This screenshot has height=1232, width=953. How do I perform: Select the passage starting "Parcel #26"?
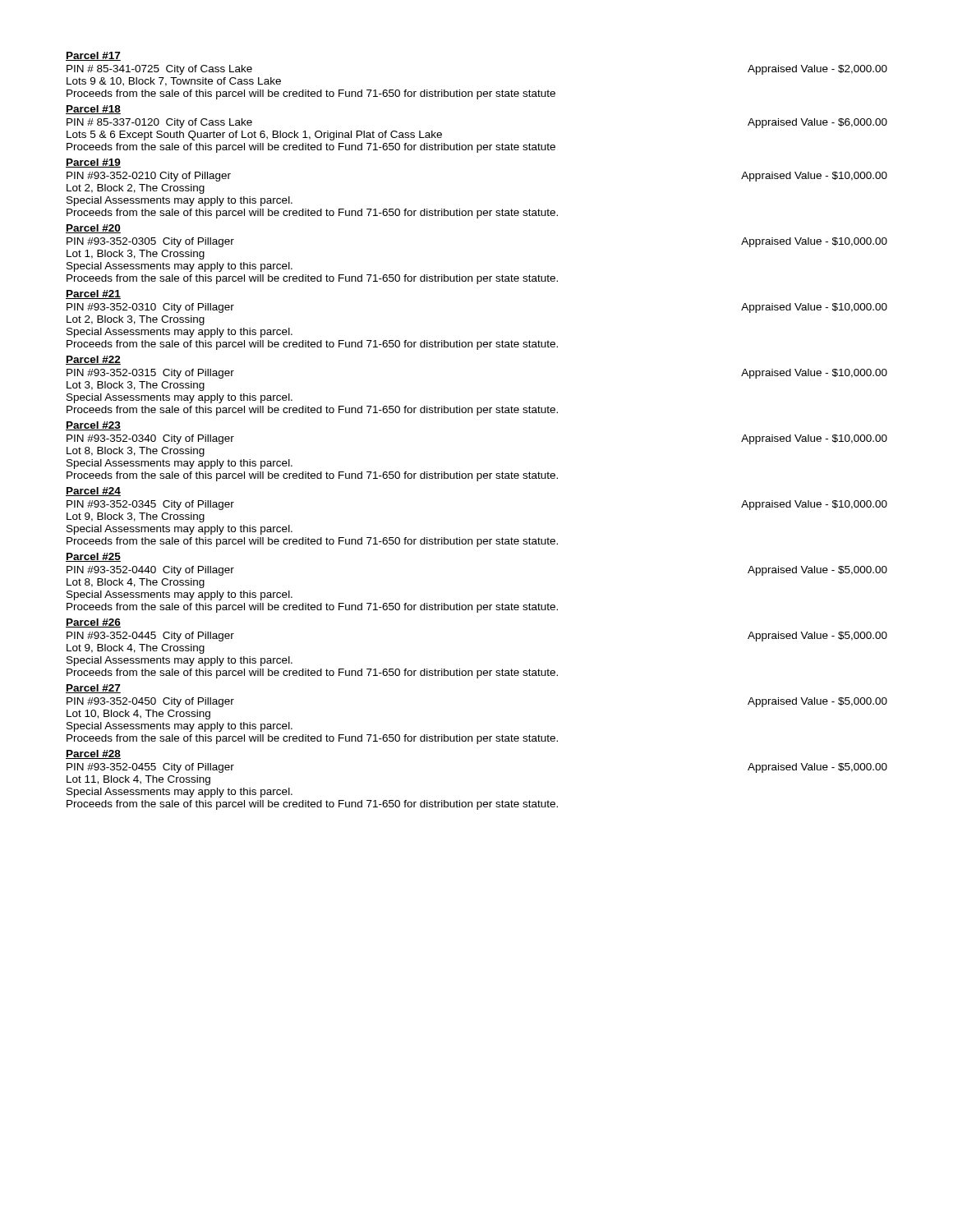click(93, 622)
